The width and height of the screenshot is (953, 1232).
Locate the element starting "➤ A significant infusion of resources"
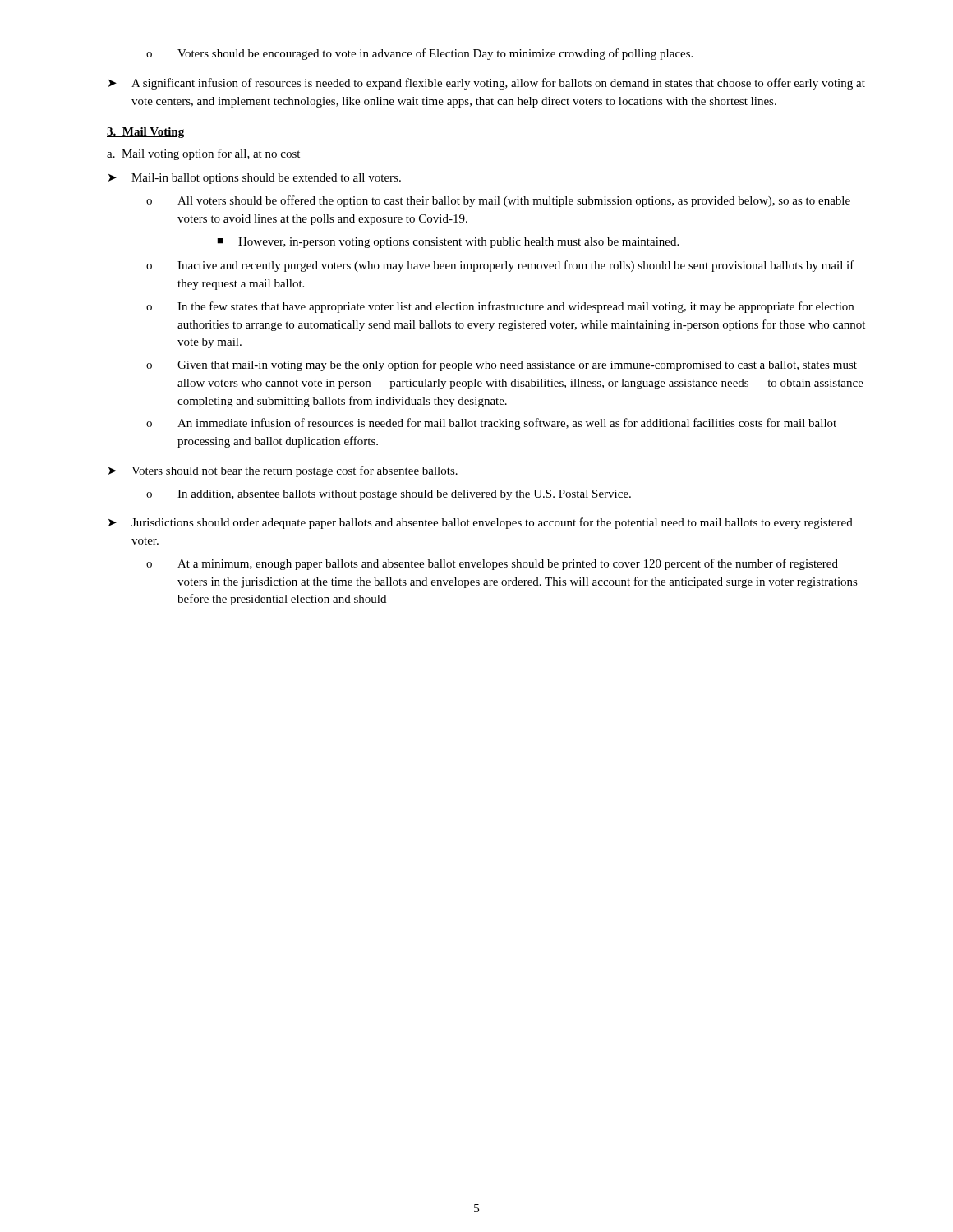coord(489,92)
